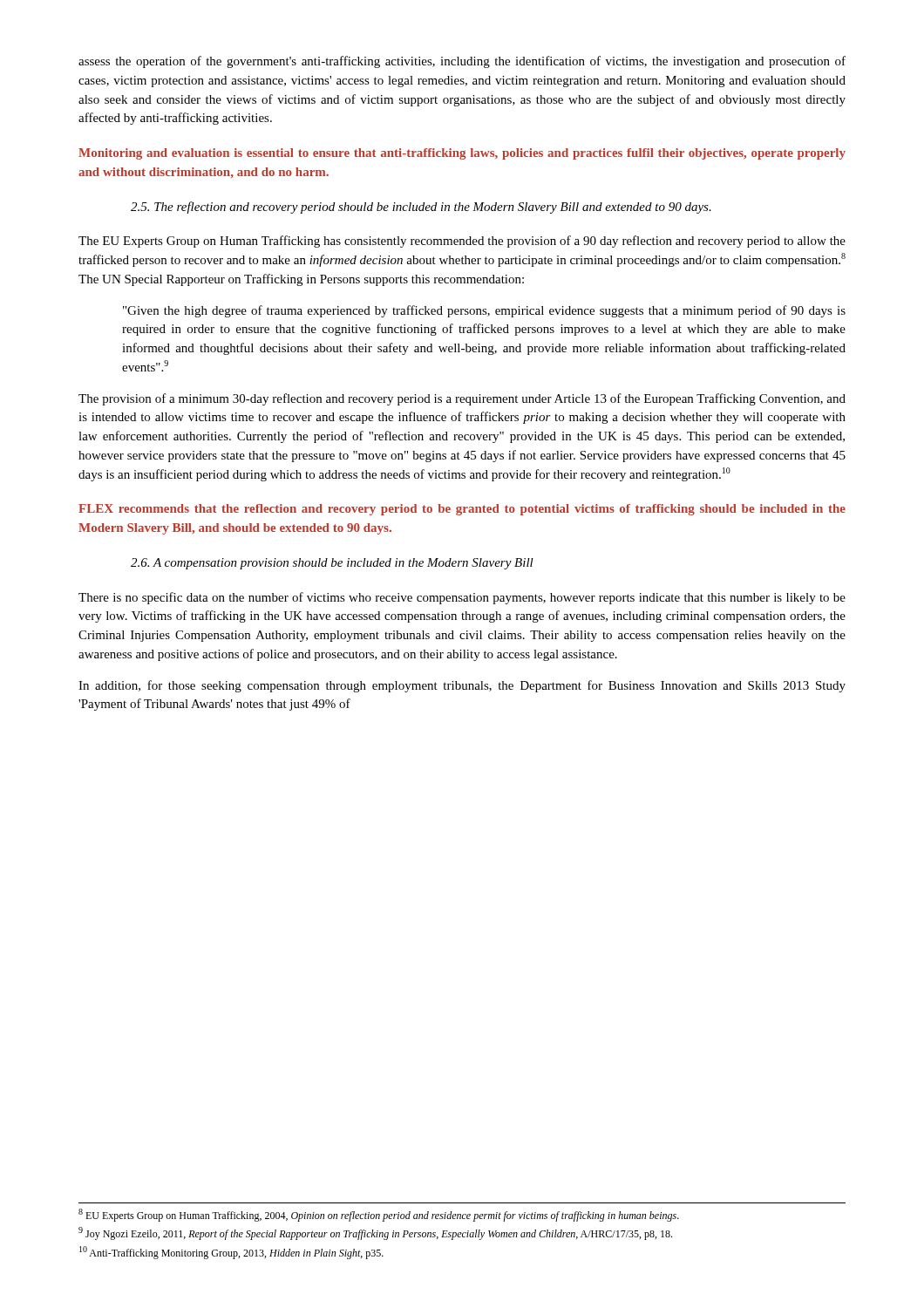Select the text starting "Monitoring and evaluation is"
This screenshot has width=924, height=1308.
click(x=462, y=163)
